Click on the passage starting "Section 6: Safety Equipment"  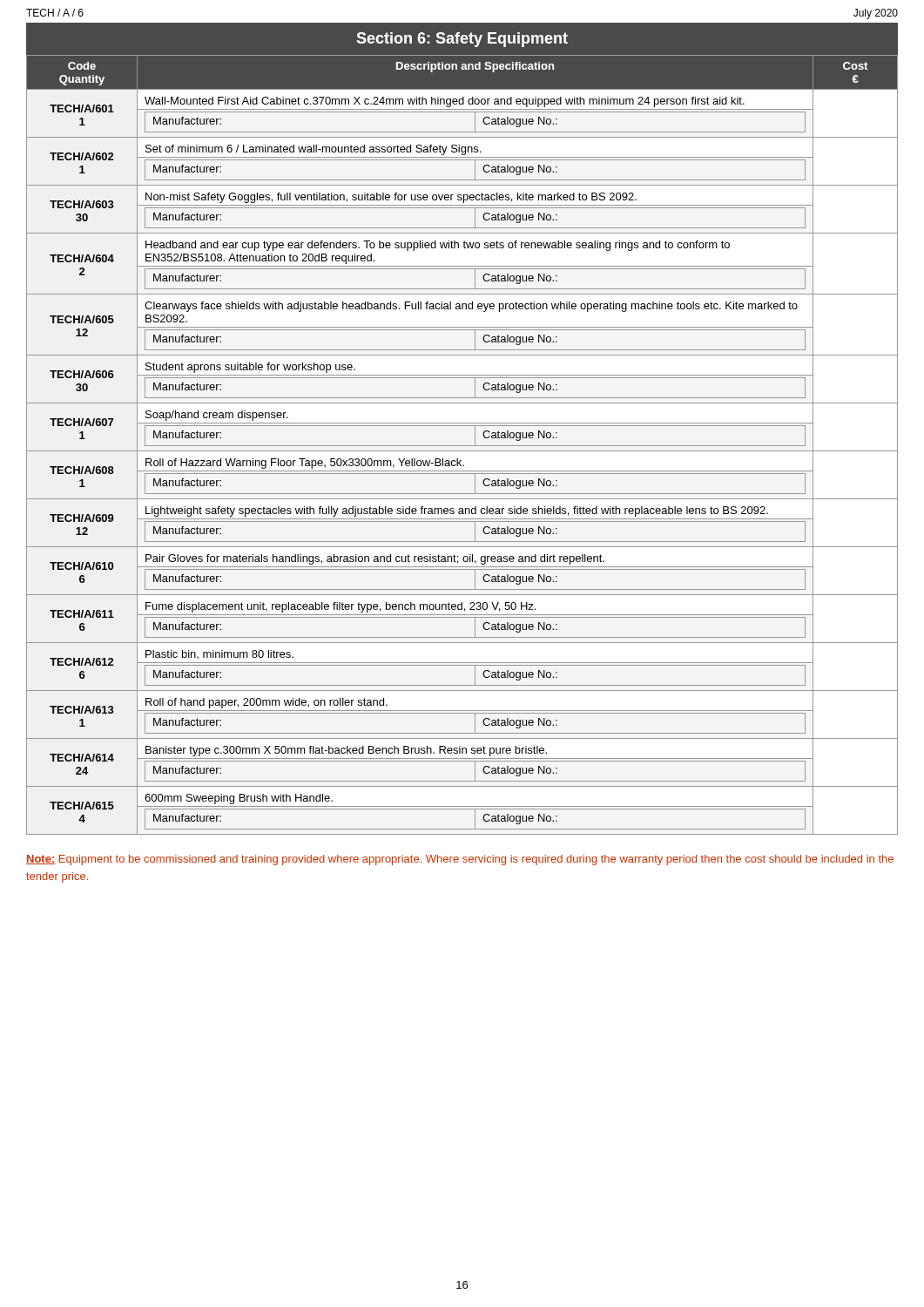tap(462, 38)
